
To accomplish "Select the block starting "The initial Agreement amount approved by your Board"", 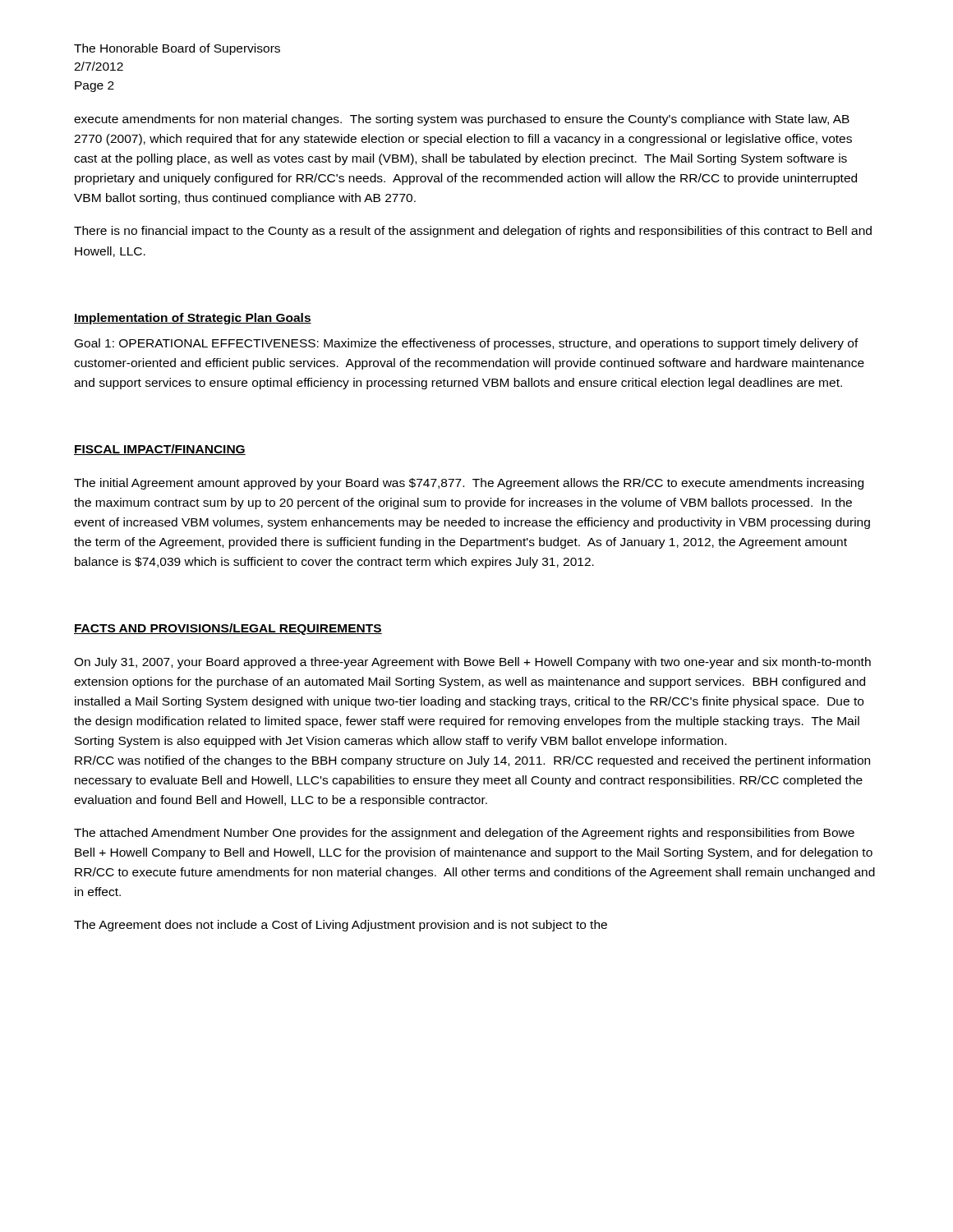I will [472, 522].
